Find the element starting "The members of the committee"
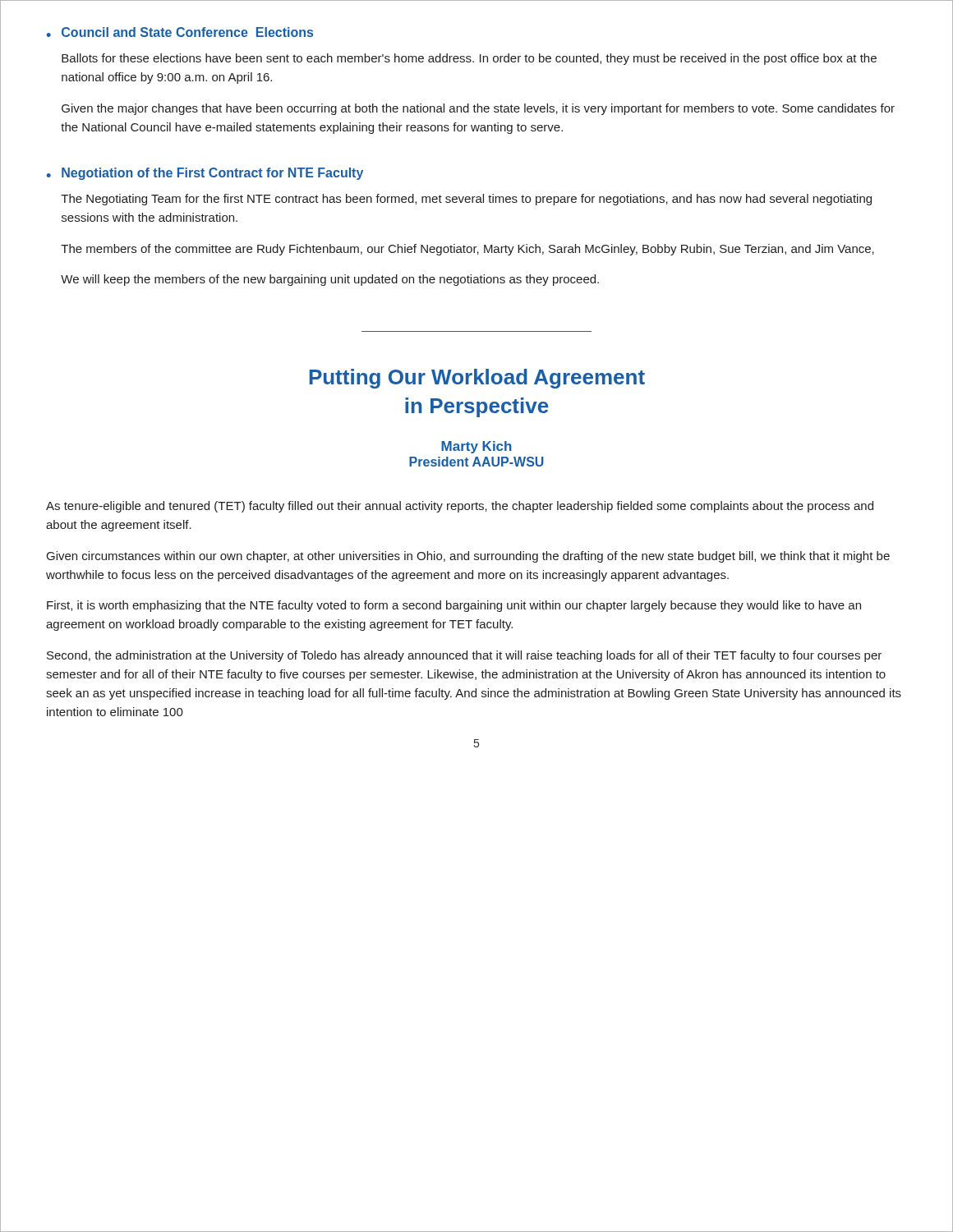The width and height of the screenshot is (953, 1232). pyautogui.click(x=468, y=248)
